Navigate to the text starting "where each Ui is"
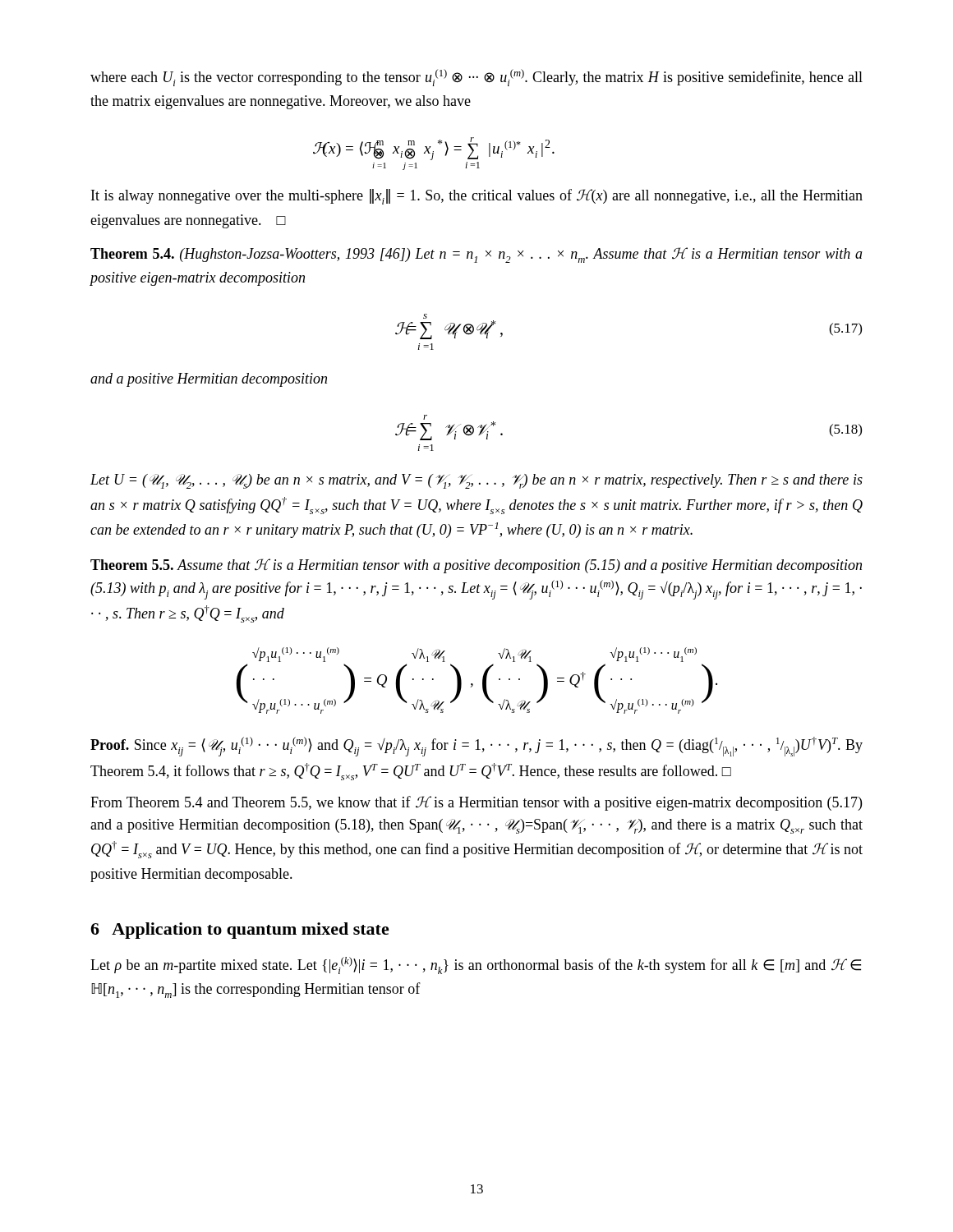Screen dimensions: 1232x953 coord(476,89)
